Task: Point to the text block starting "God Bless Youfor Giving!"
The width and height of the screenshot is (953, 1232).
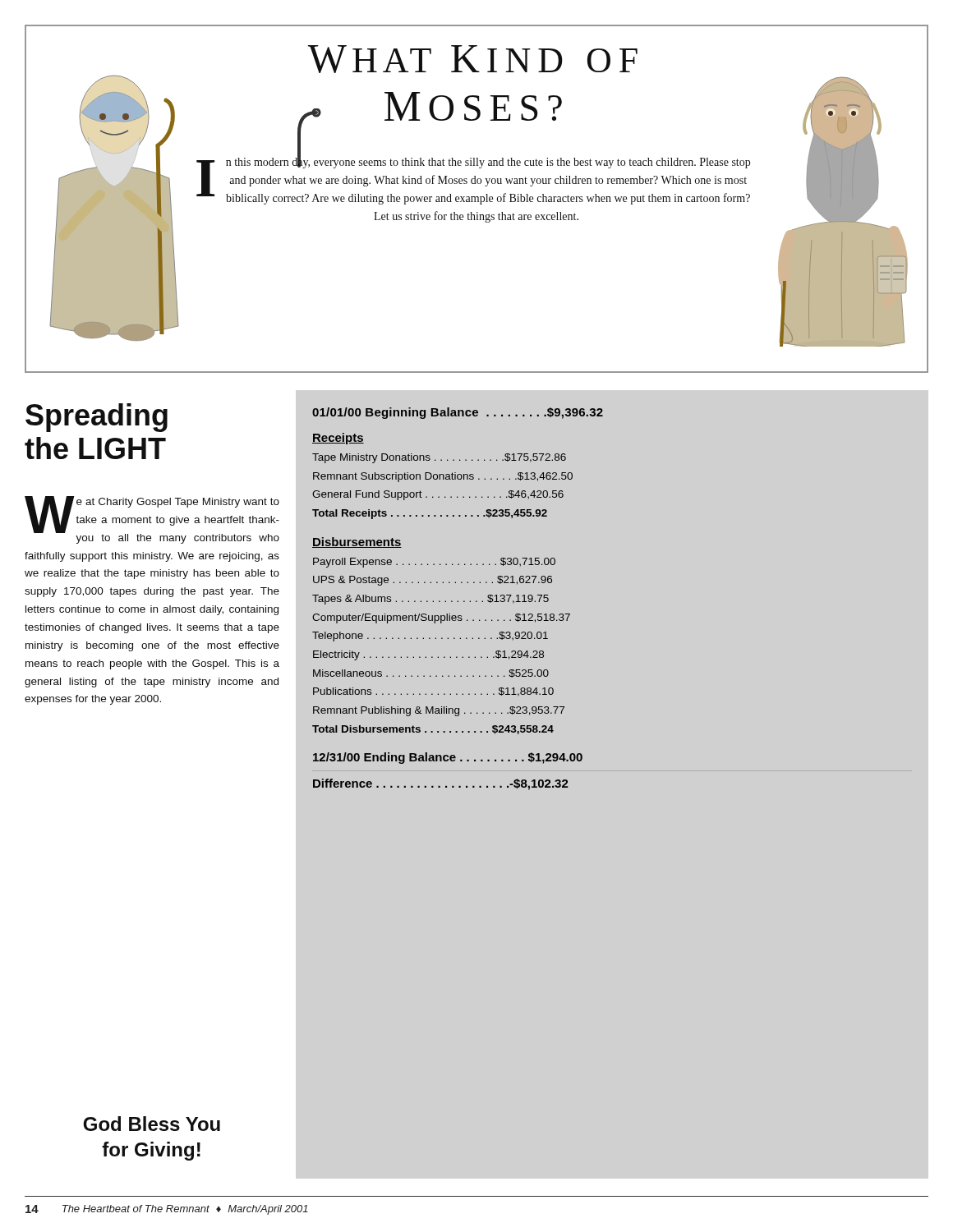Action: [152, 1137]
